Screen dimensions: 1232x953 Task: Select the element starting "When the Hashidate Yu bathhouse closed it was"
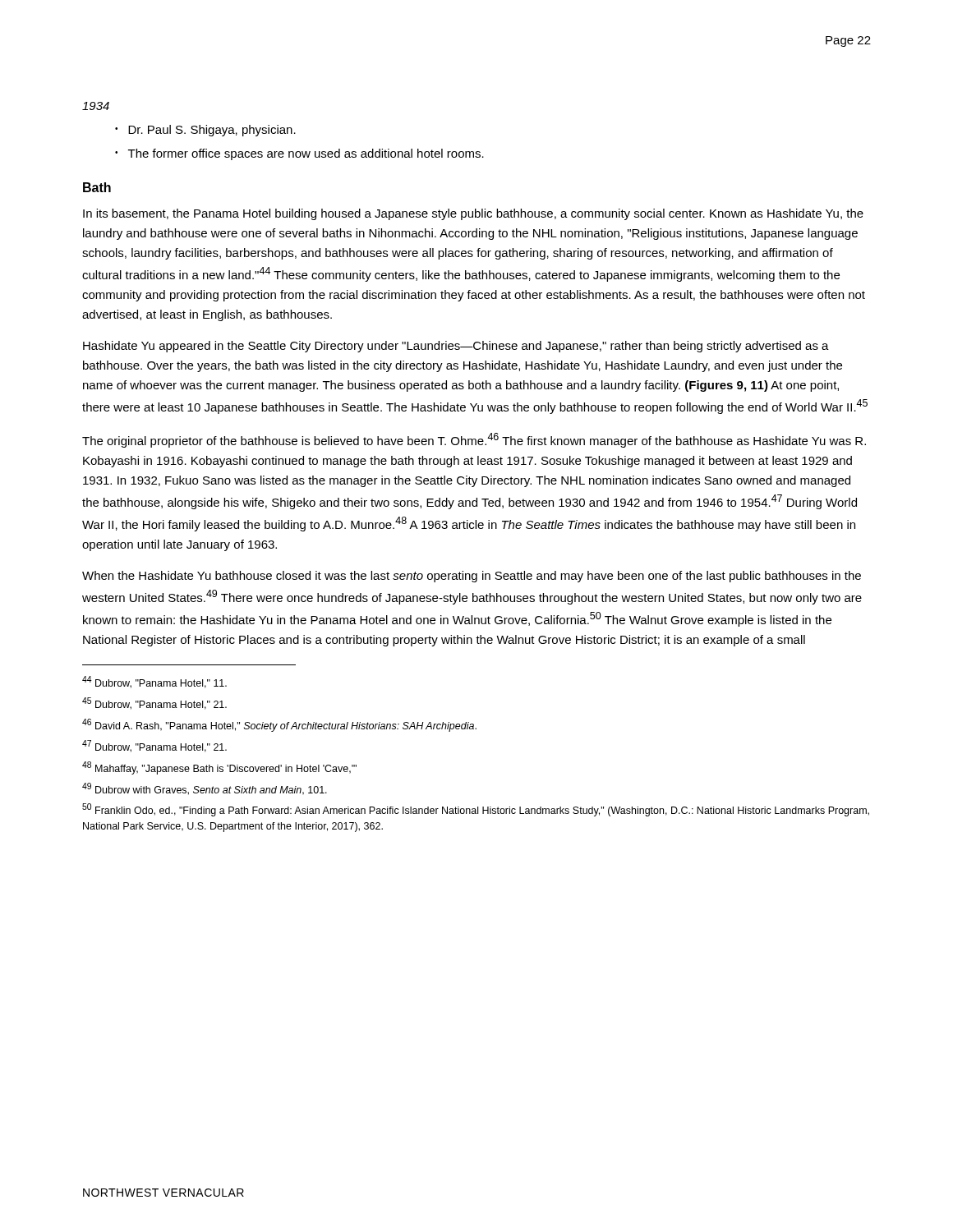[472, 607]
